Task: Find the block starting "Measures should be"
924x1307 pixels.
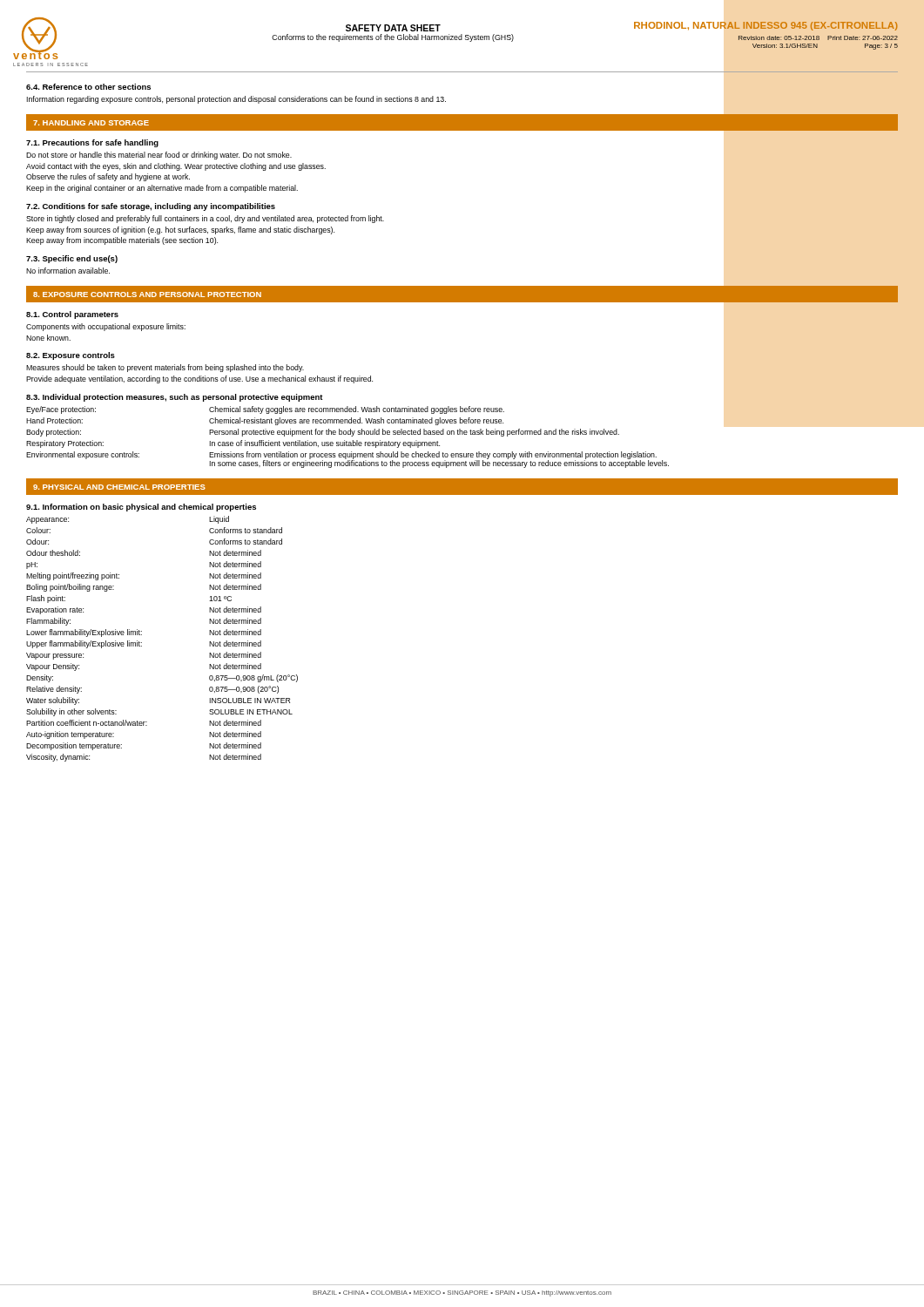Action: (x=200, y=373)
